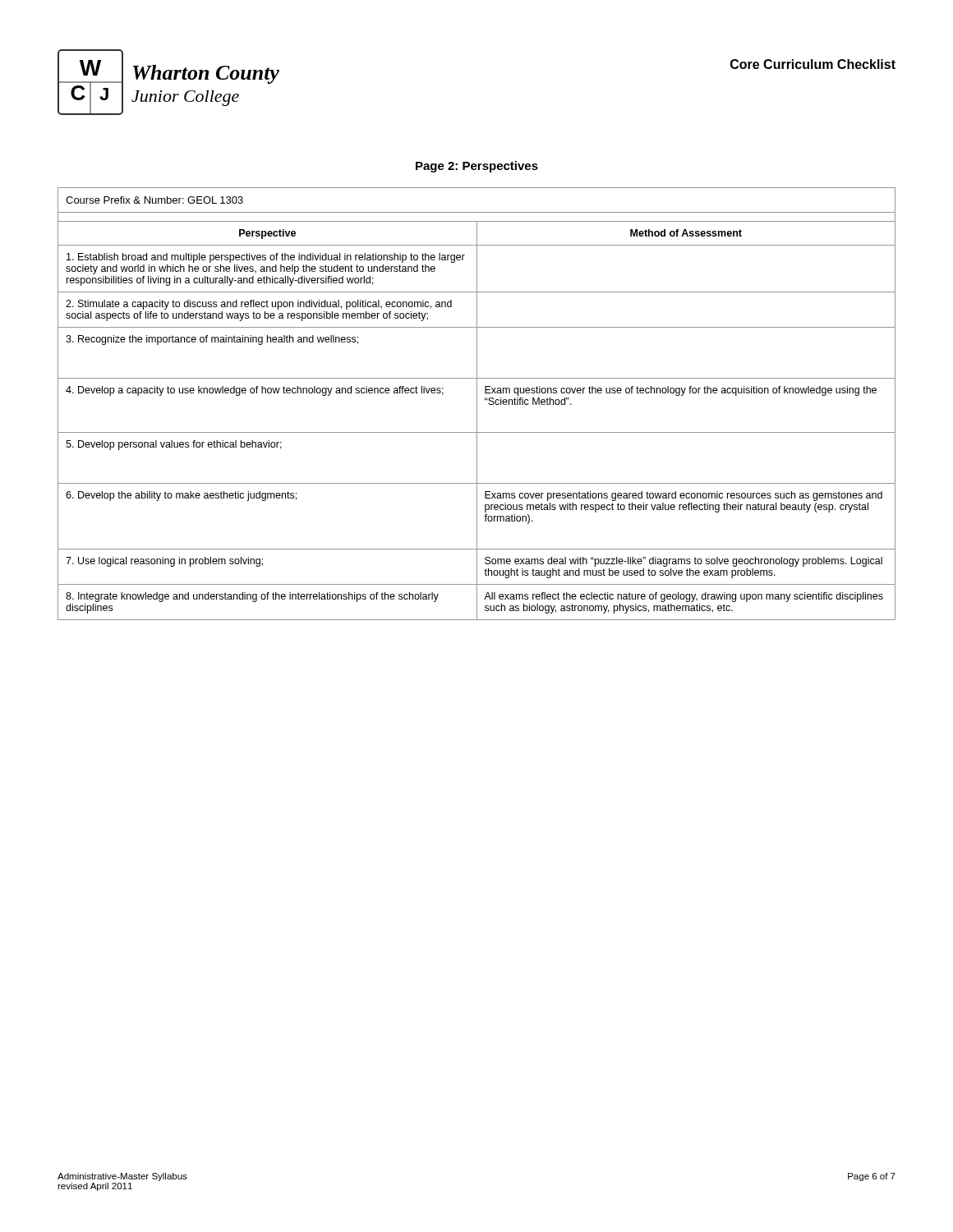
Task: Find the logo
Action: [168, 83]
